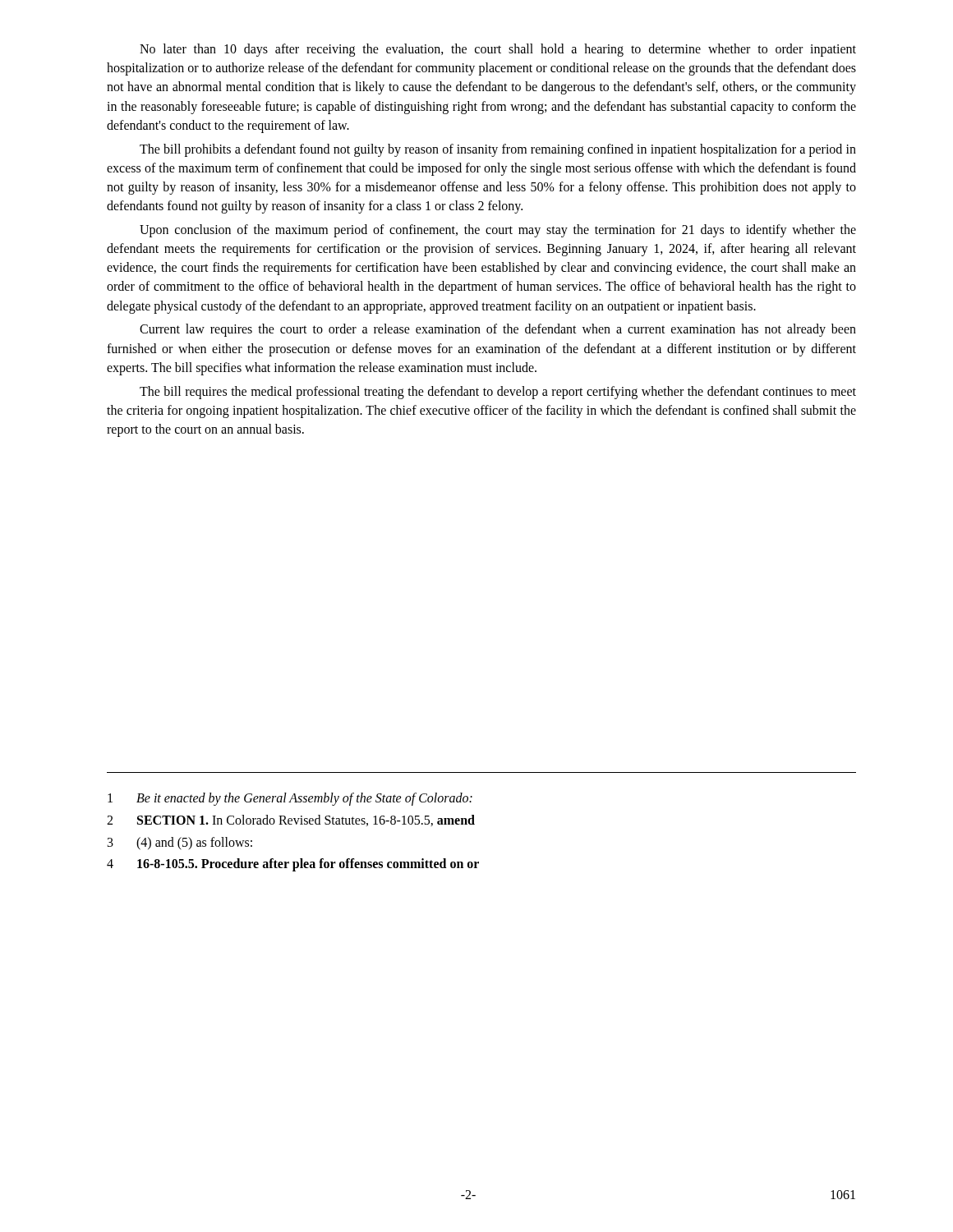The image size is (953, 1232).
Task: Where is the passage that starts "2 SECTION 1. In Colorado"?
Action: coord(481,821)
